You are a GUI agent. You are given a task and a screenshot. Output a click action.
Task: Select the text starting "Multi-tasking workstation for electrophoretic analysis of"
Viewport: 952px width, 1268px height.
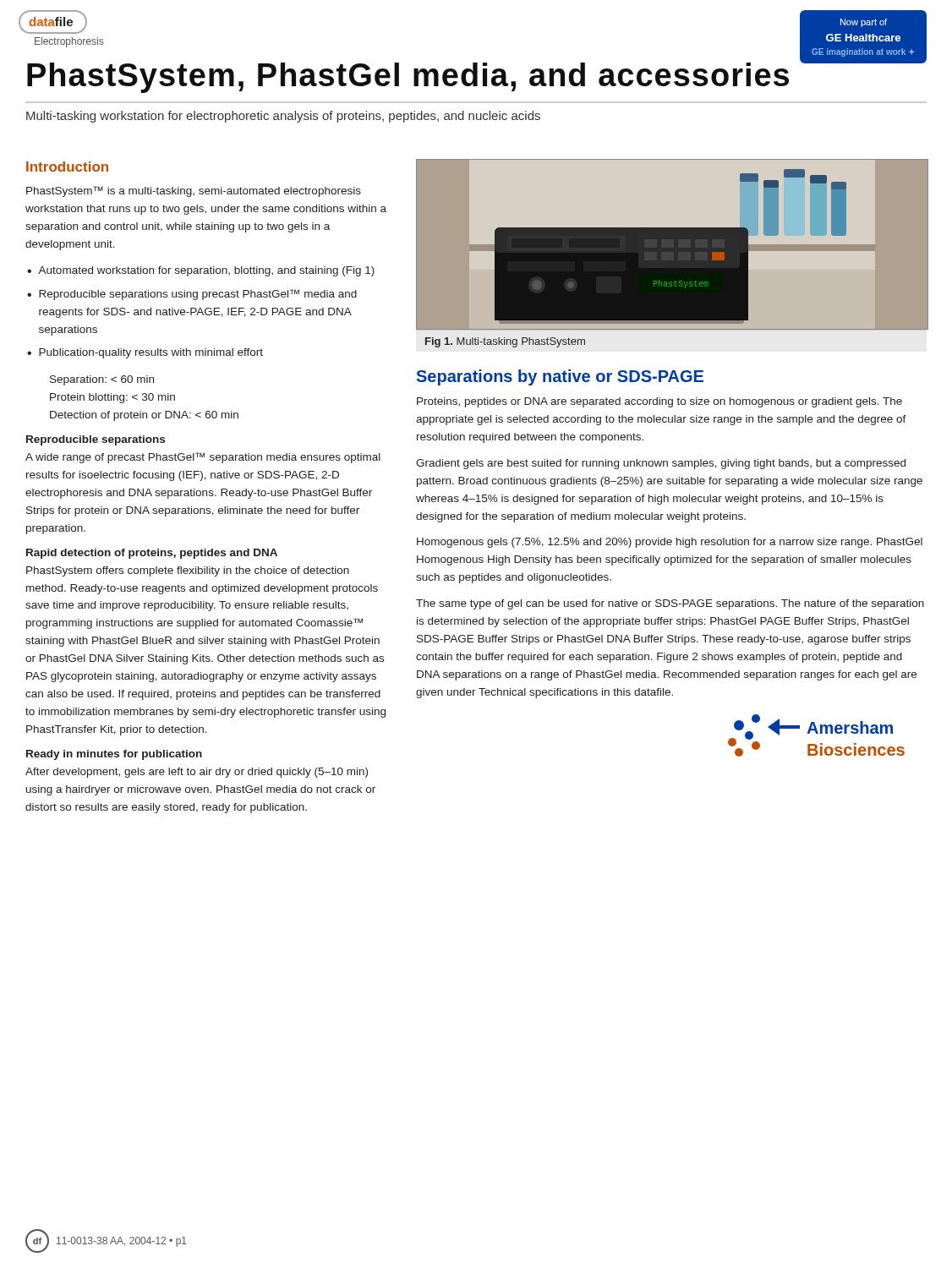pyautogui.click(x=283, y=115)
